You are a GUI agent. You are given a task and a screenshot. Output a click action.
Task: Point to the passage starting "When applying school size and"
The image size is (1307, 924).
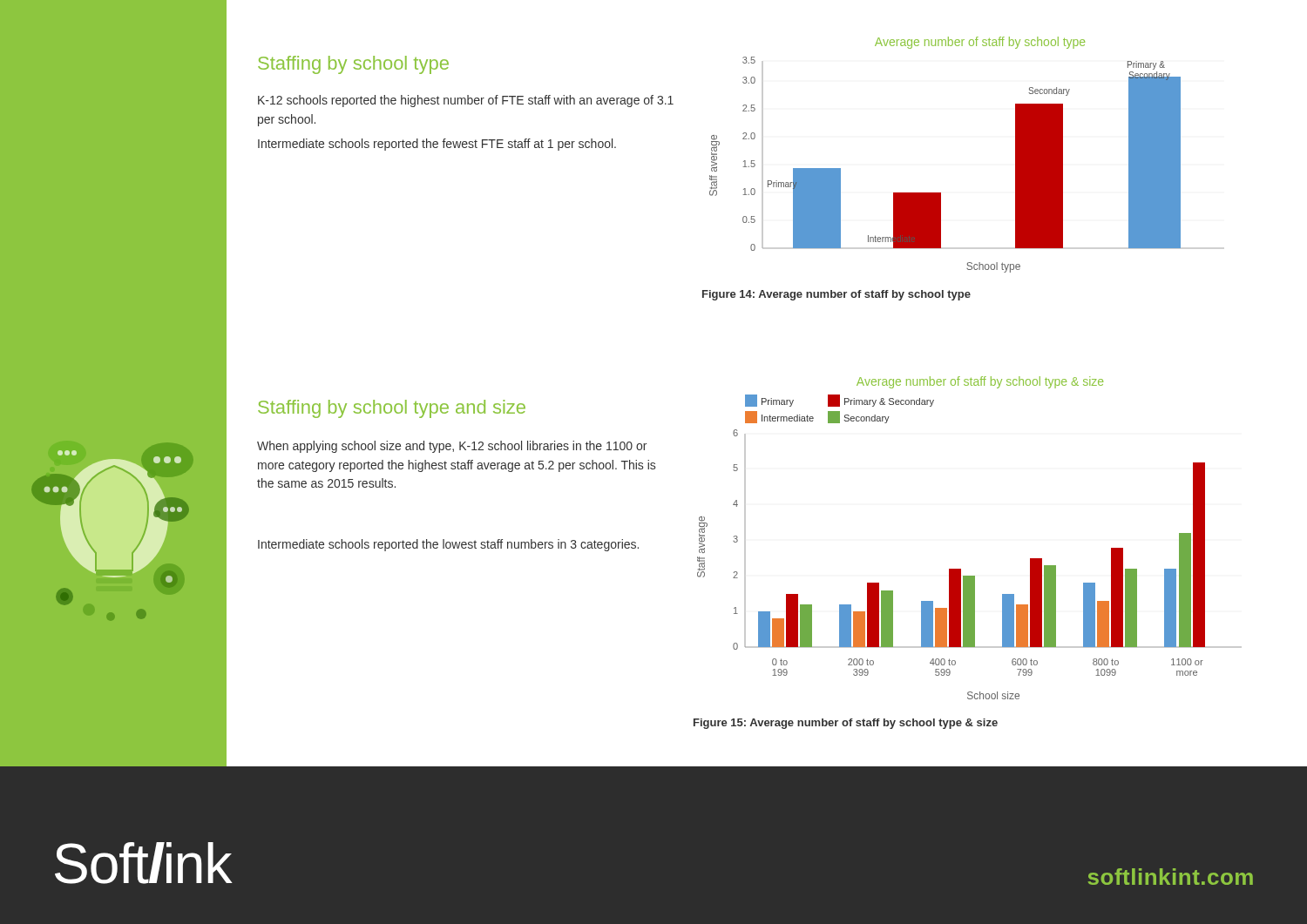click(457, 465)
